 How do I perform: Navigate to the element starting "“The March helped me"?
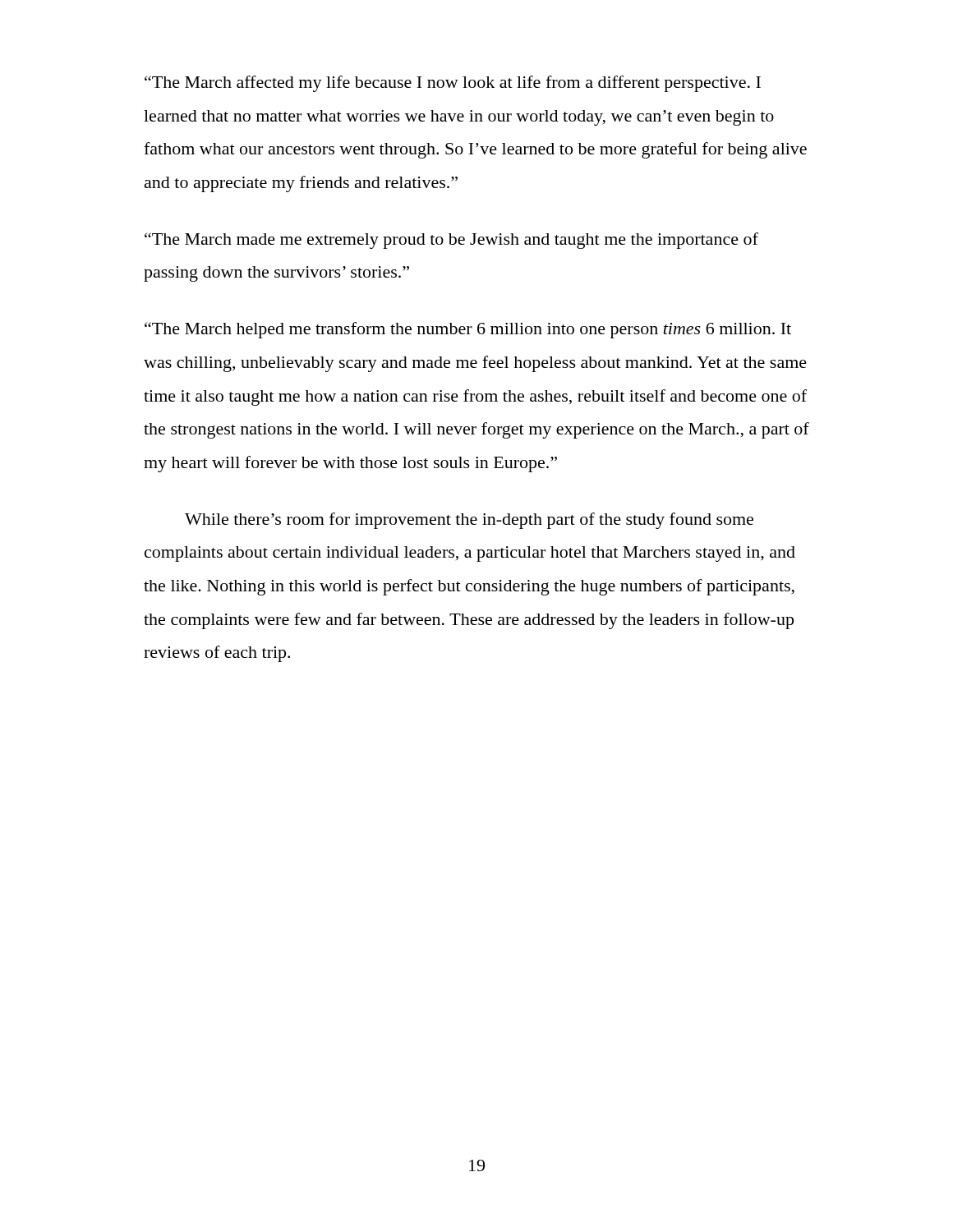476,395
